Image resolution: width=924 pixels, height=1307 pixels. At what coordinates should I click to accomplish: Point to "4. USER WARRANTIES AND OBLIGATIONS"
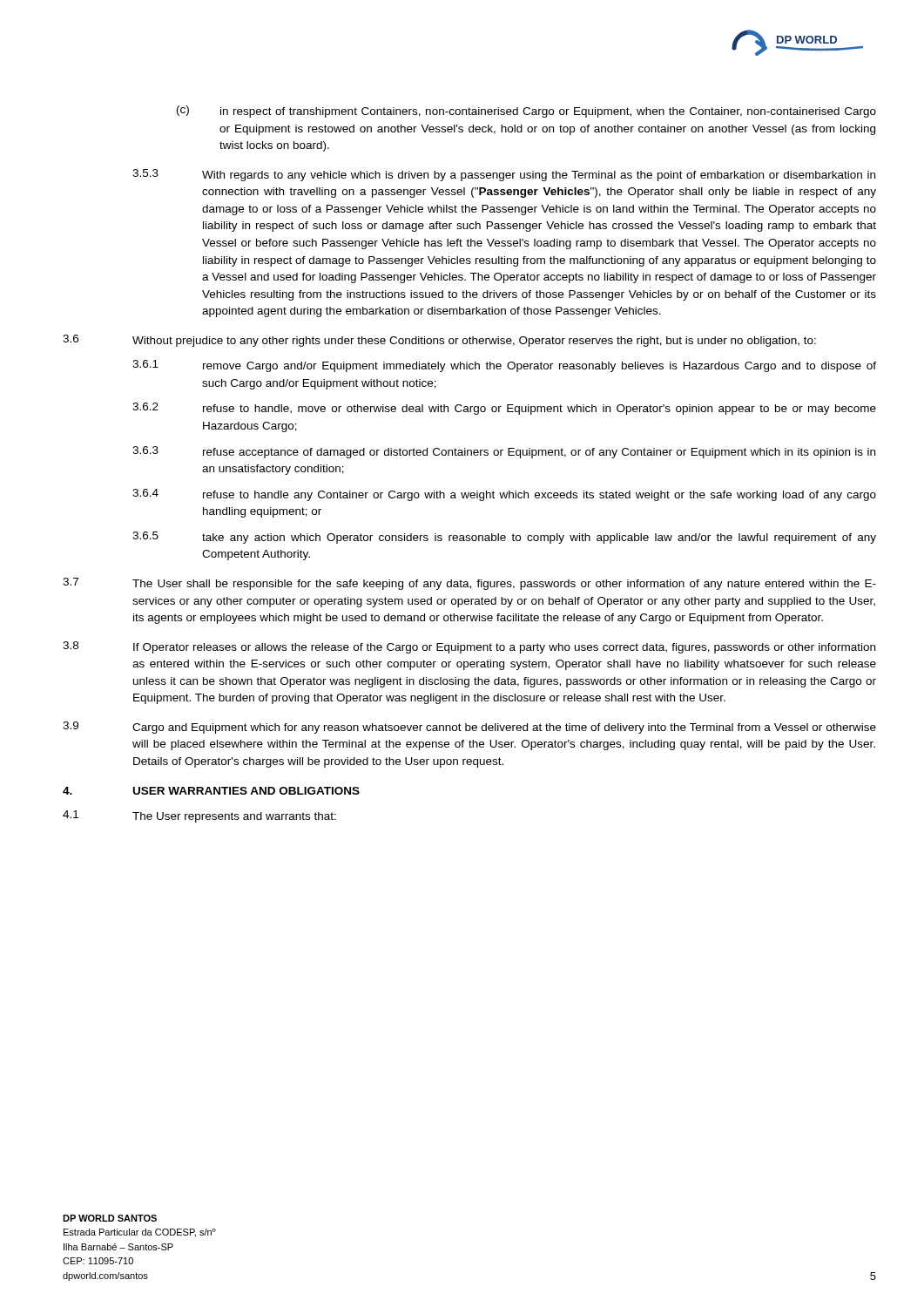[211, 790]
